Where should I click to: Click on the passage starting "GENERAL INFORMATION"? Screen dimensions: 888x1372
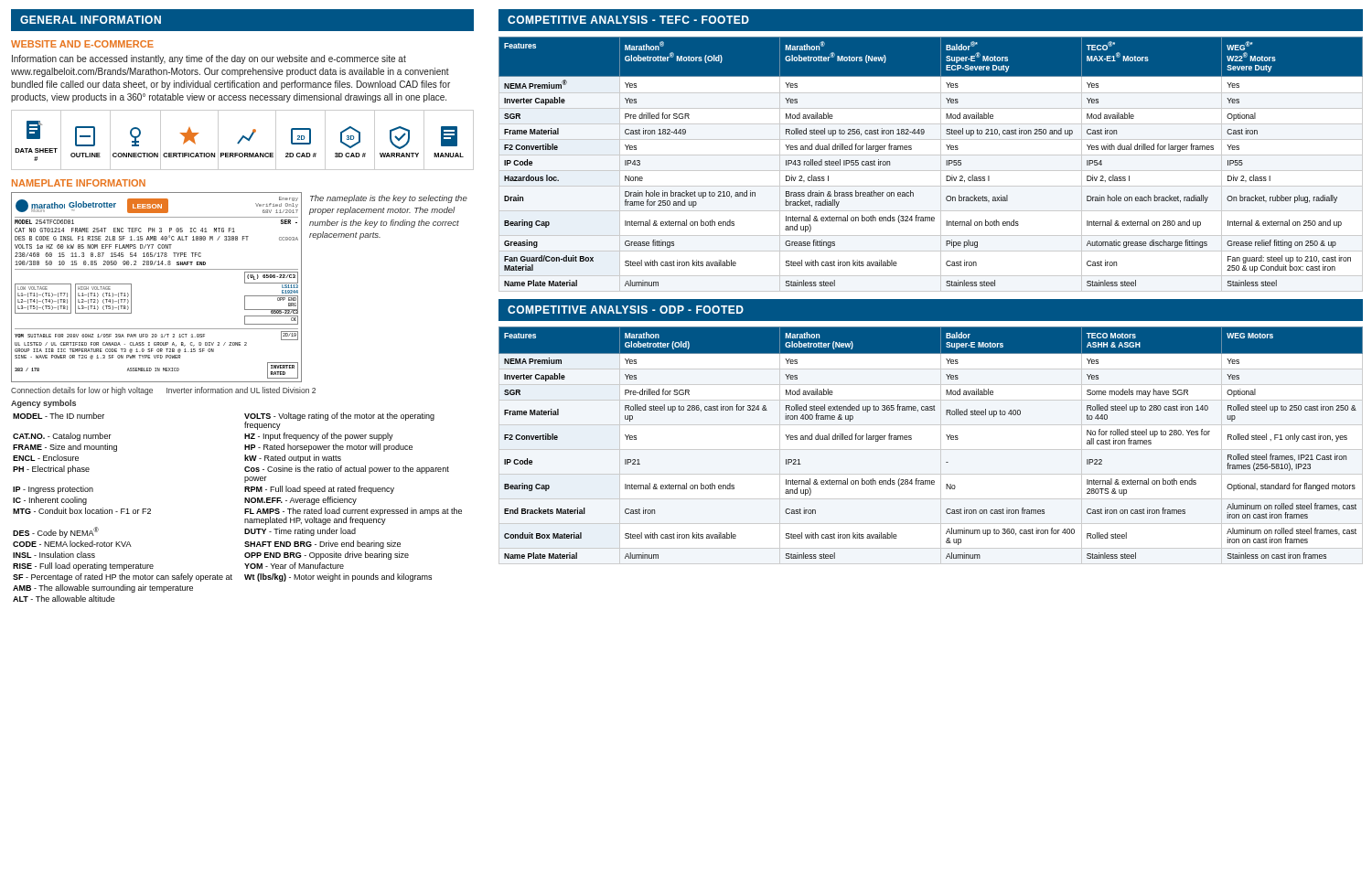click(x=91, y=20)
